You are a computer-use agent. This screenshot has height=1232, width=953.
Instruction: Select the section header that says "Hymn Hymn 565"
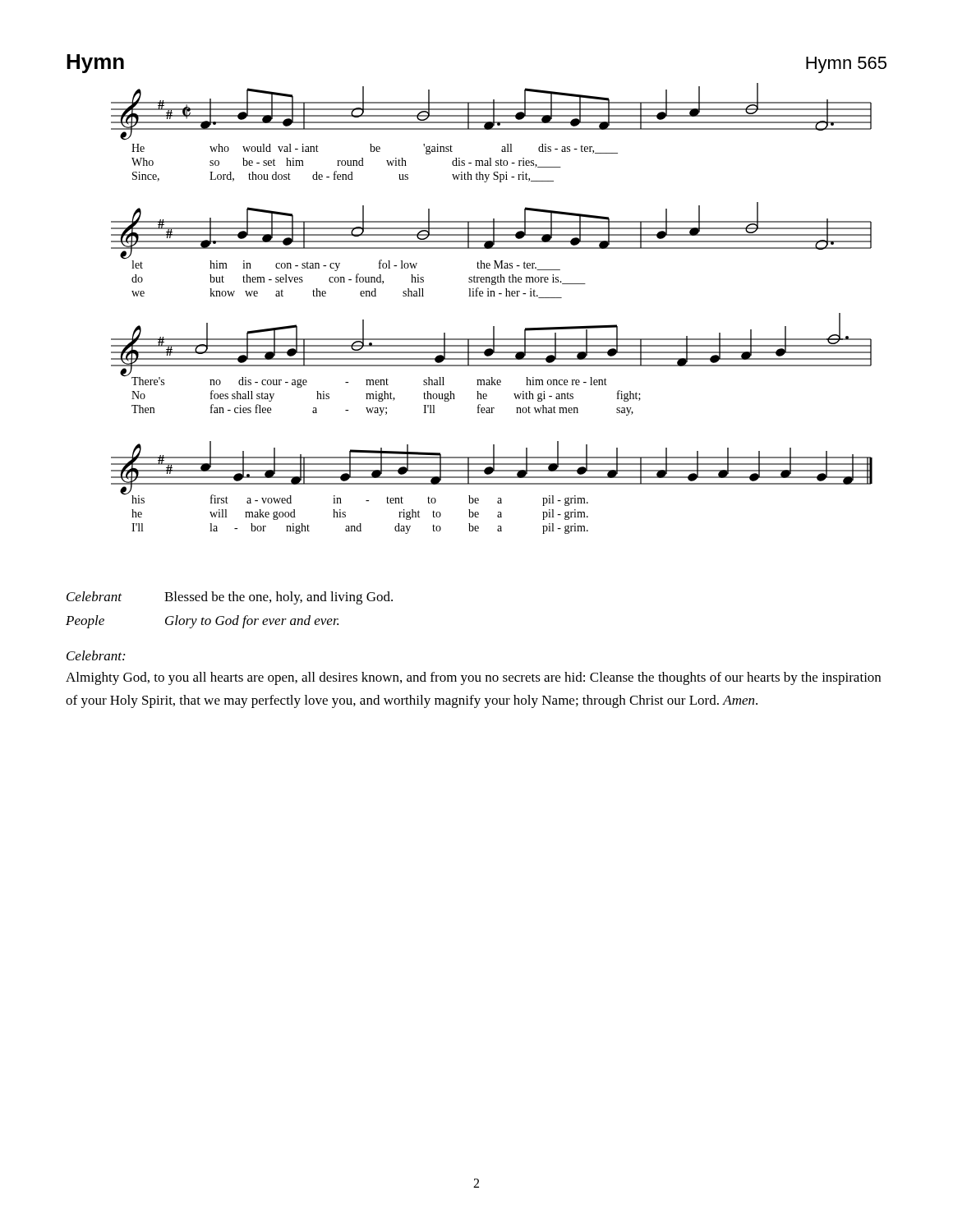click(x=102, y=64)
